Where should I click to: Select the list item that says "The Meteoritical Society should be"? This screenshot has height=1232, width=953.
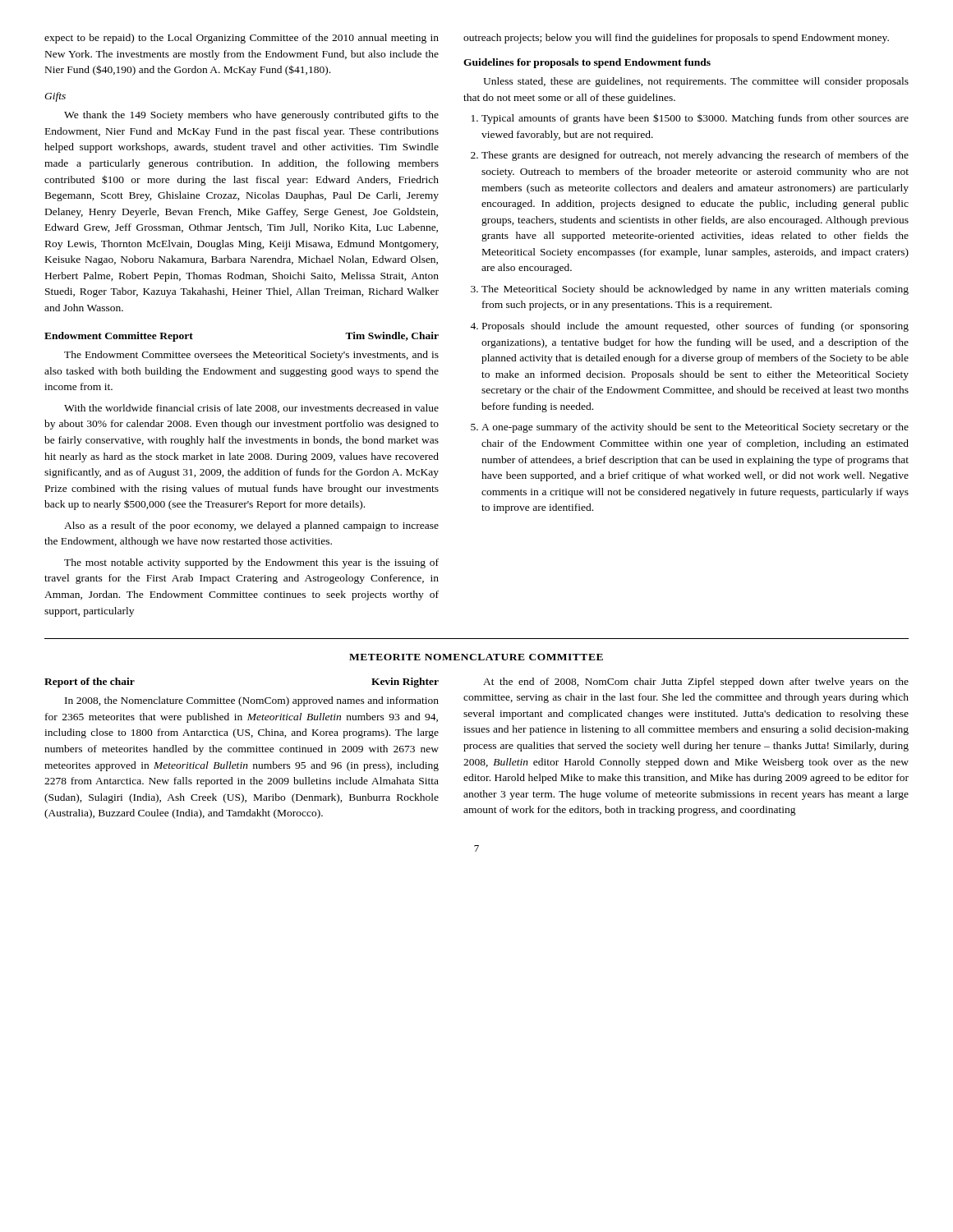coord(695,297)
